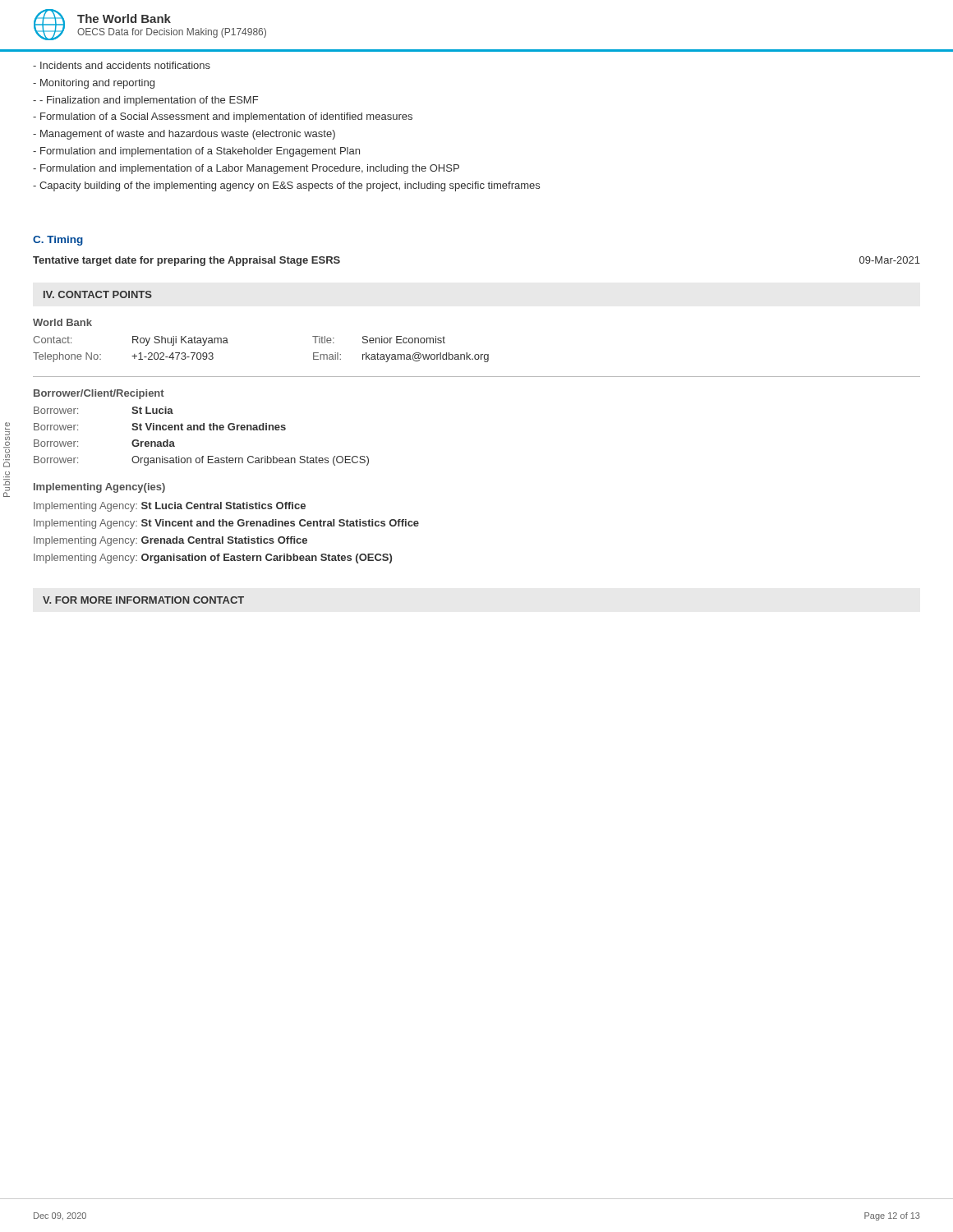Locate the text block starting "IV. CONTACT POINTS"
Viewport: 953px width, 1232px height.
(97, 295)
